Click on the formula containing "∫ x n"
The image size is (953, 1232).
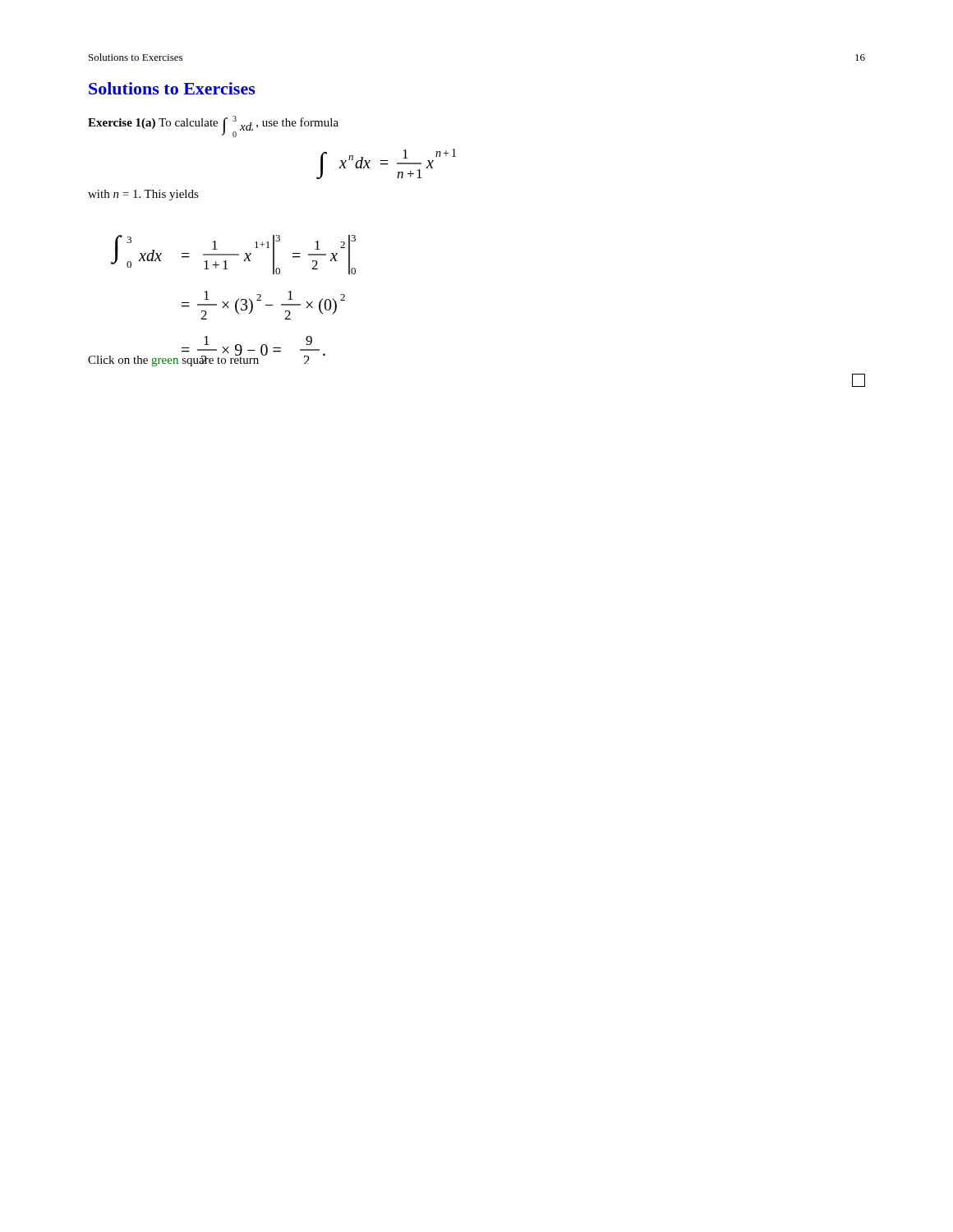pyautogui.click(x=417, y=160)
